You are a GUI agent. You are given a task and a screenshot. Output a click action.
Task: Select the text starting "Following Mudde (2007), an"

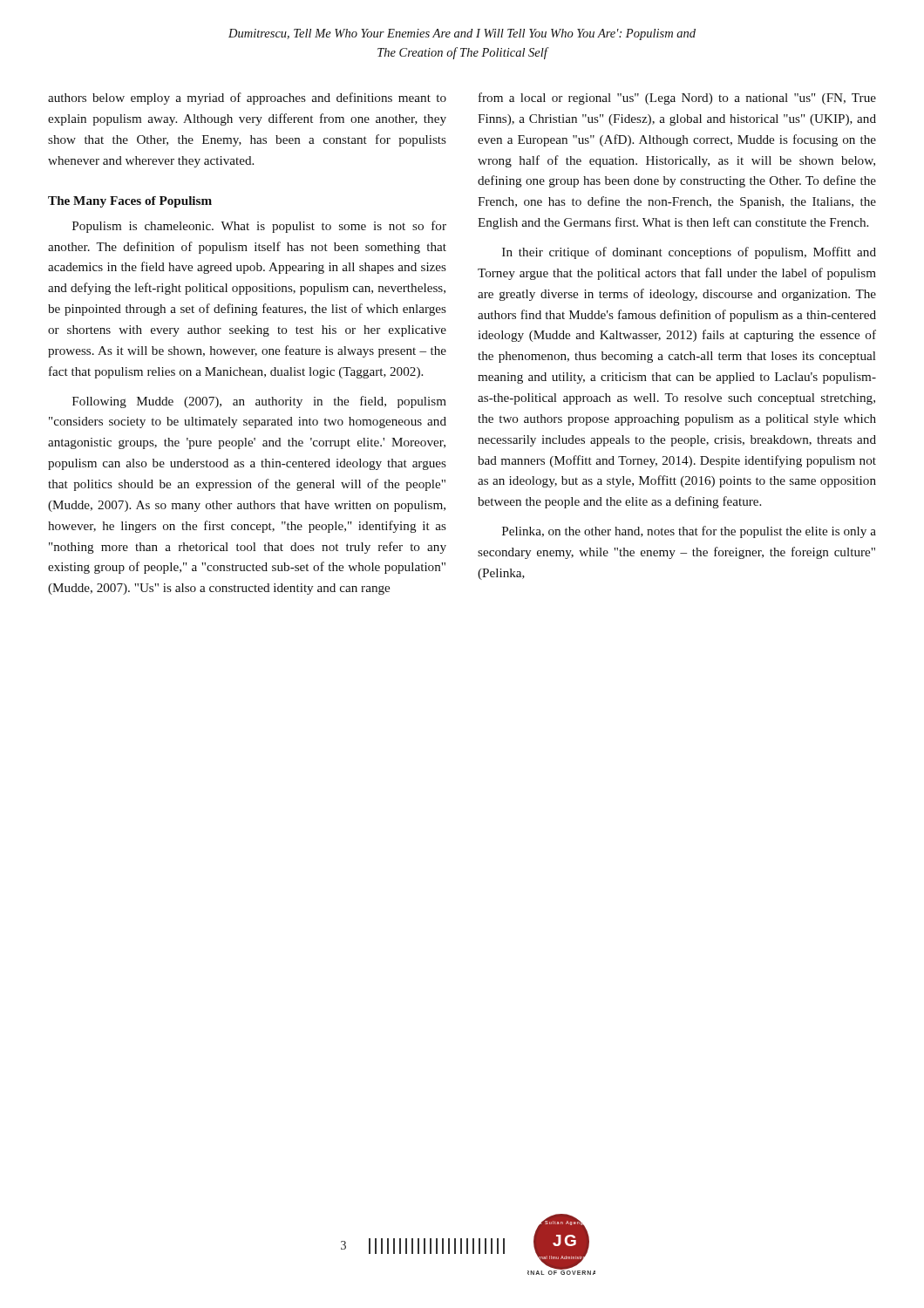(x=247, y=494)
